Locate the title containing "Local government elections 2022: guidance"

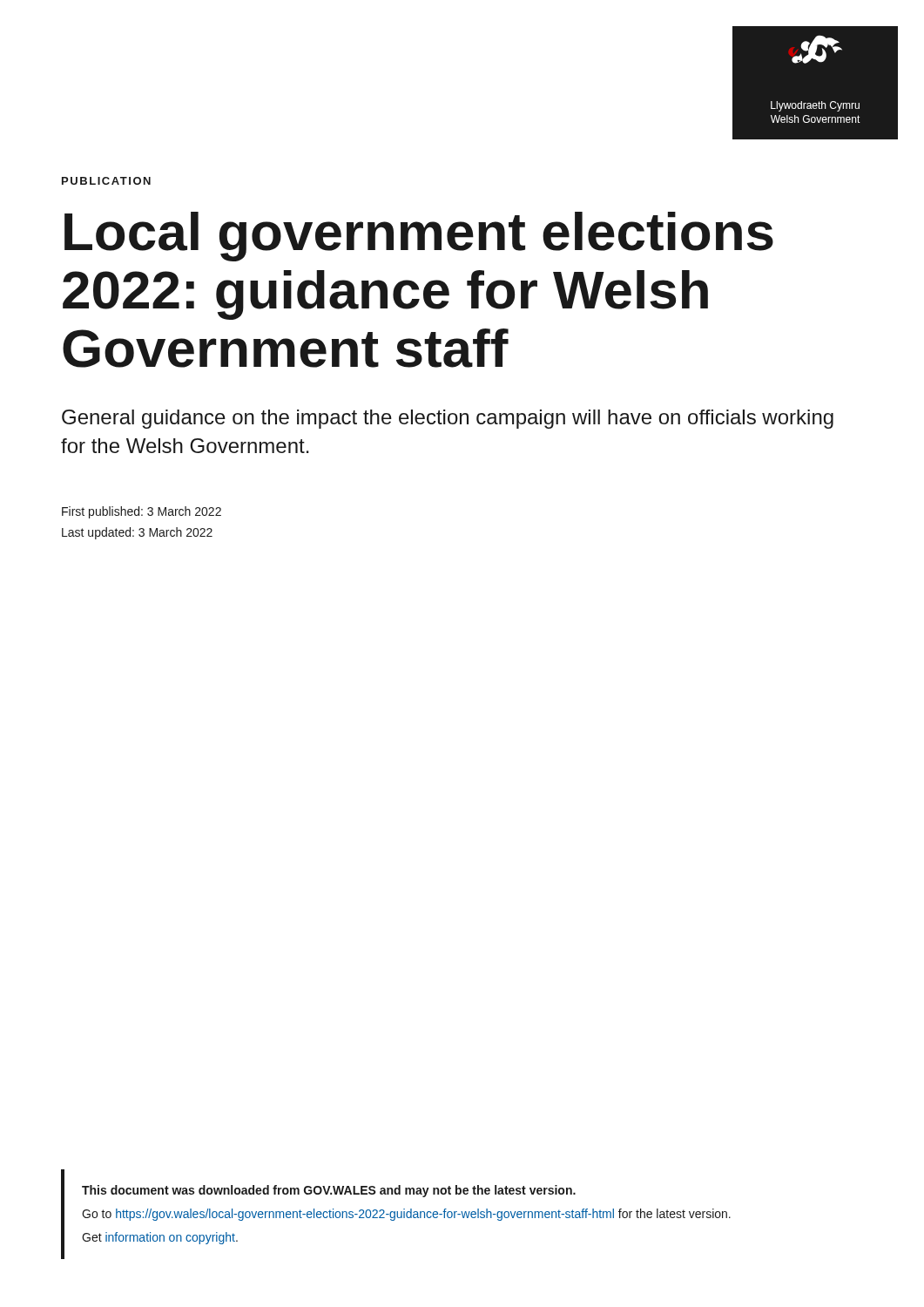(x=418, y=290)
